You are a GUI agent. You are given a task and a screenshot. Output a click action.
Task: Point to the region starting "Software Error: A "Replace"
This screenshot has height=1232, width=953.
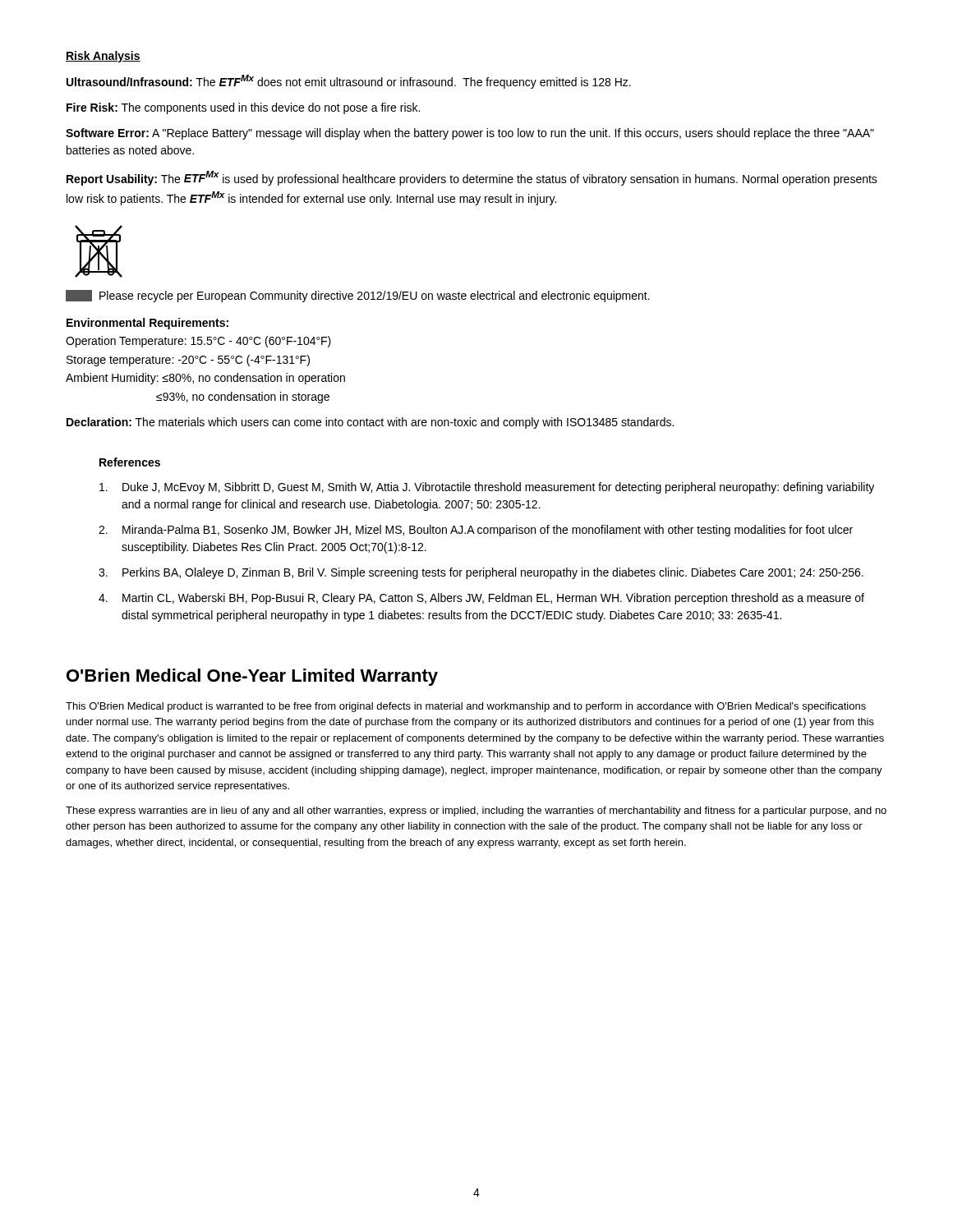[x=470, y=141]
